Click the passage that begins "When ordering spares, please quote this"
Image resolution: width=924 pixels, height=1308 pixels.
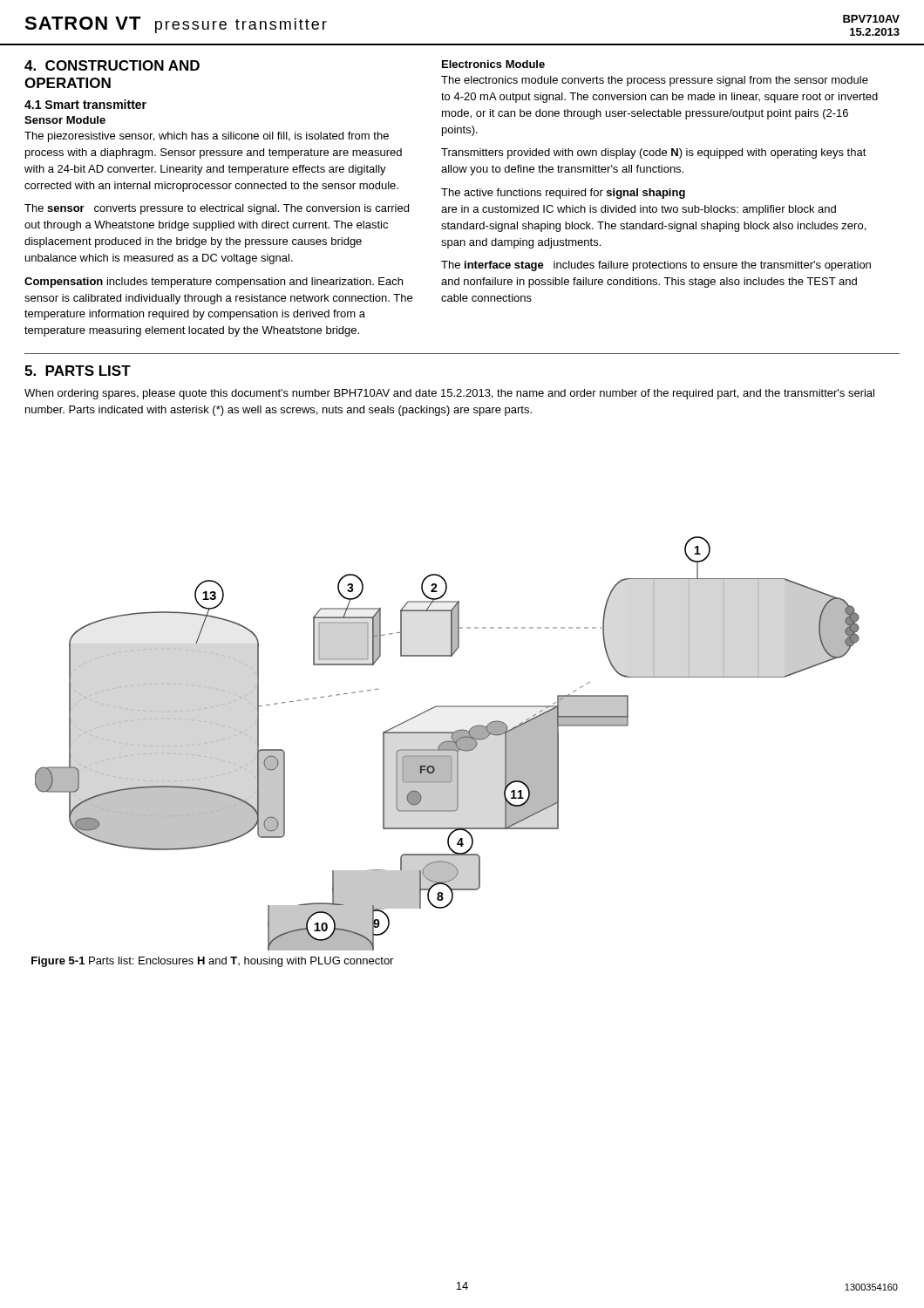(450, 401)
